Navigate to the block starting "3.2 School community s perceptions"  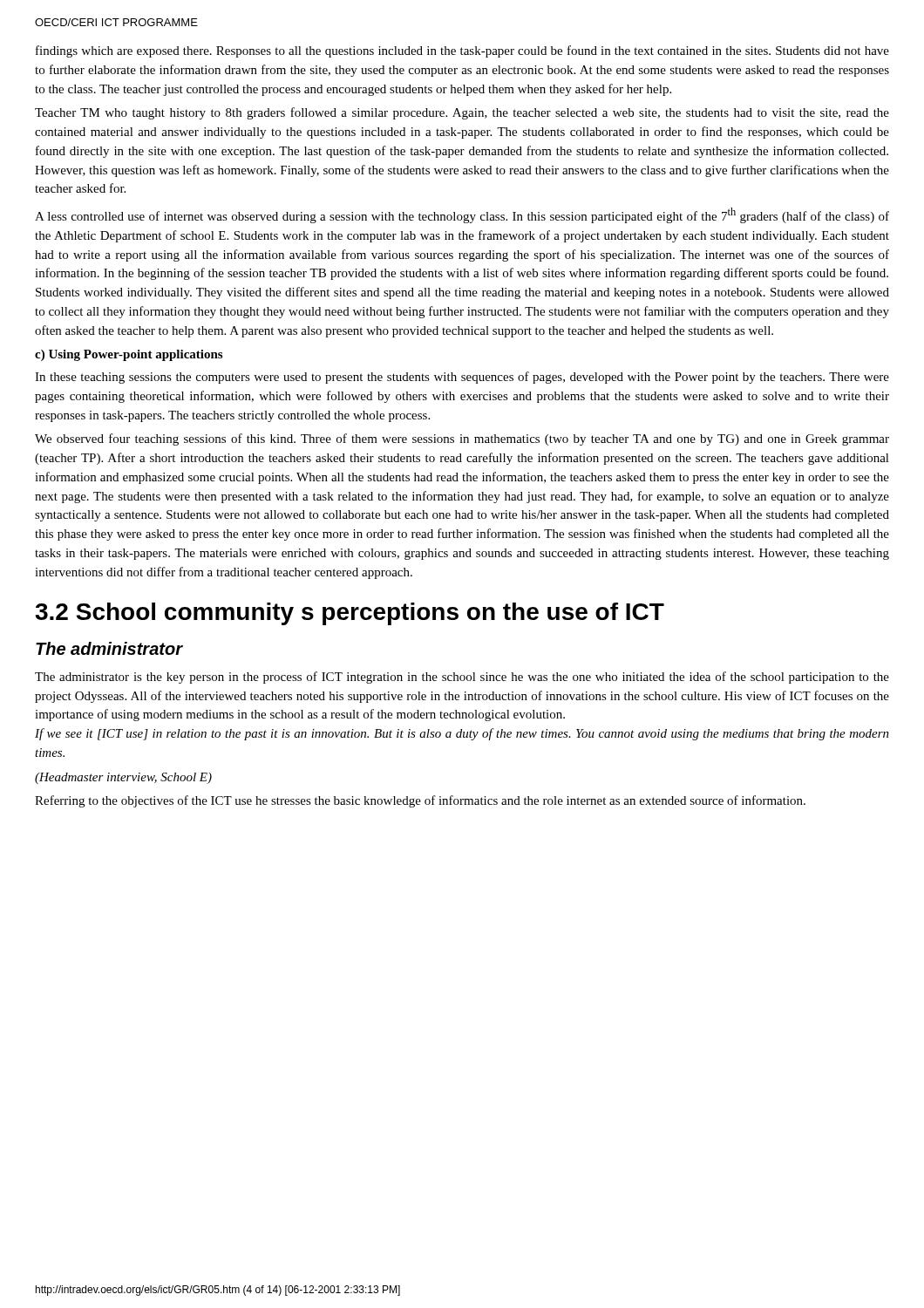462,612
